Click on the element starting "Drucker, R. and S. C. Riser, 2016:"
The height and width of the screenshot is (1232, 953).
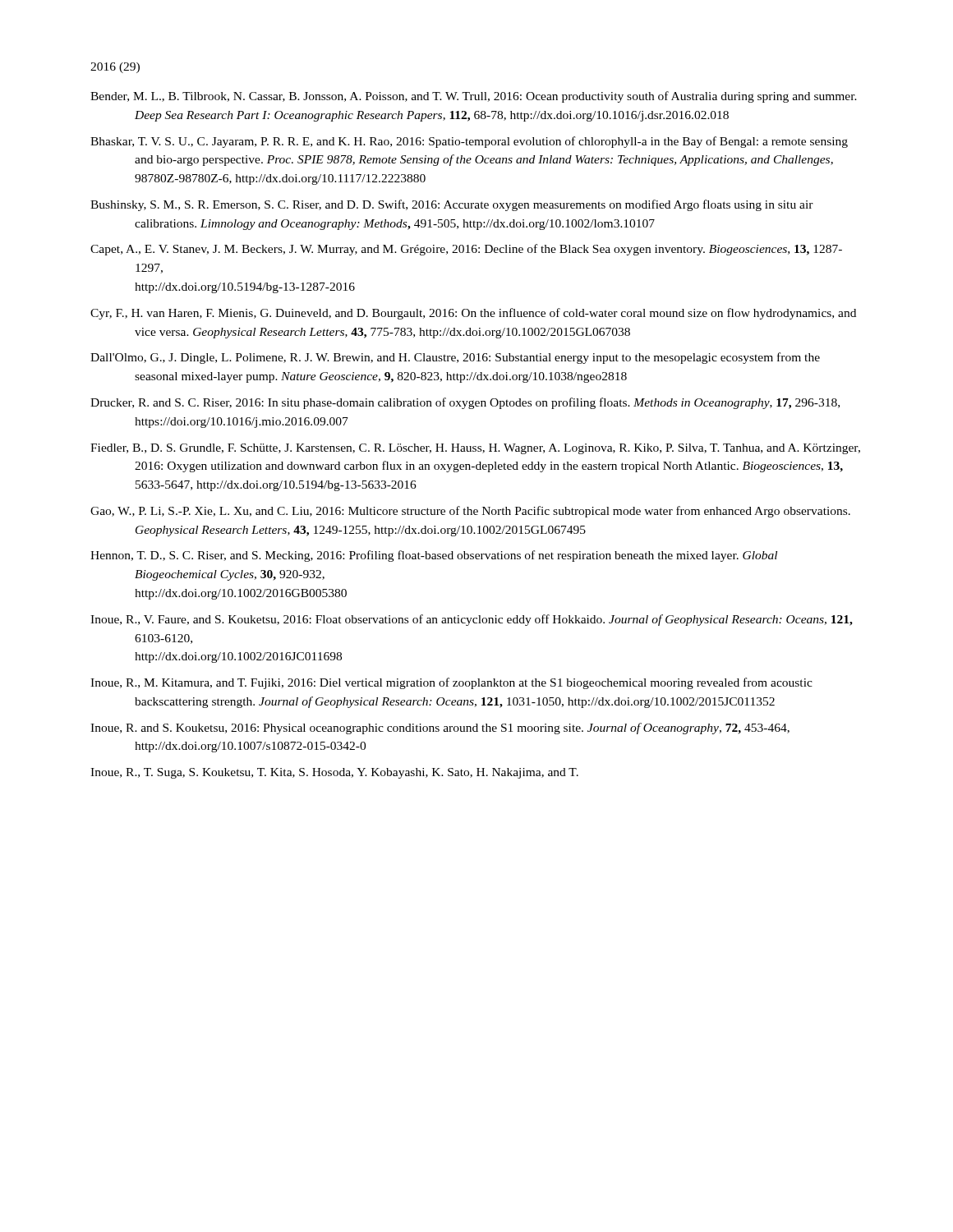click(x=465, y=411)
